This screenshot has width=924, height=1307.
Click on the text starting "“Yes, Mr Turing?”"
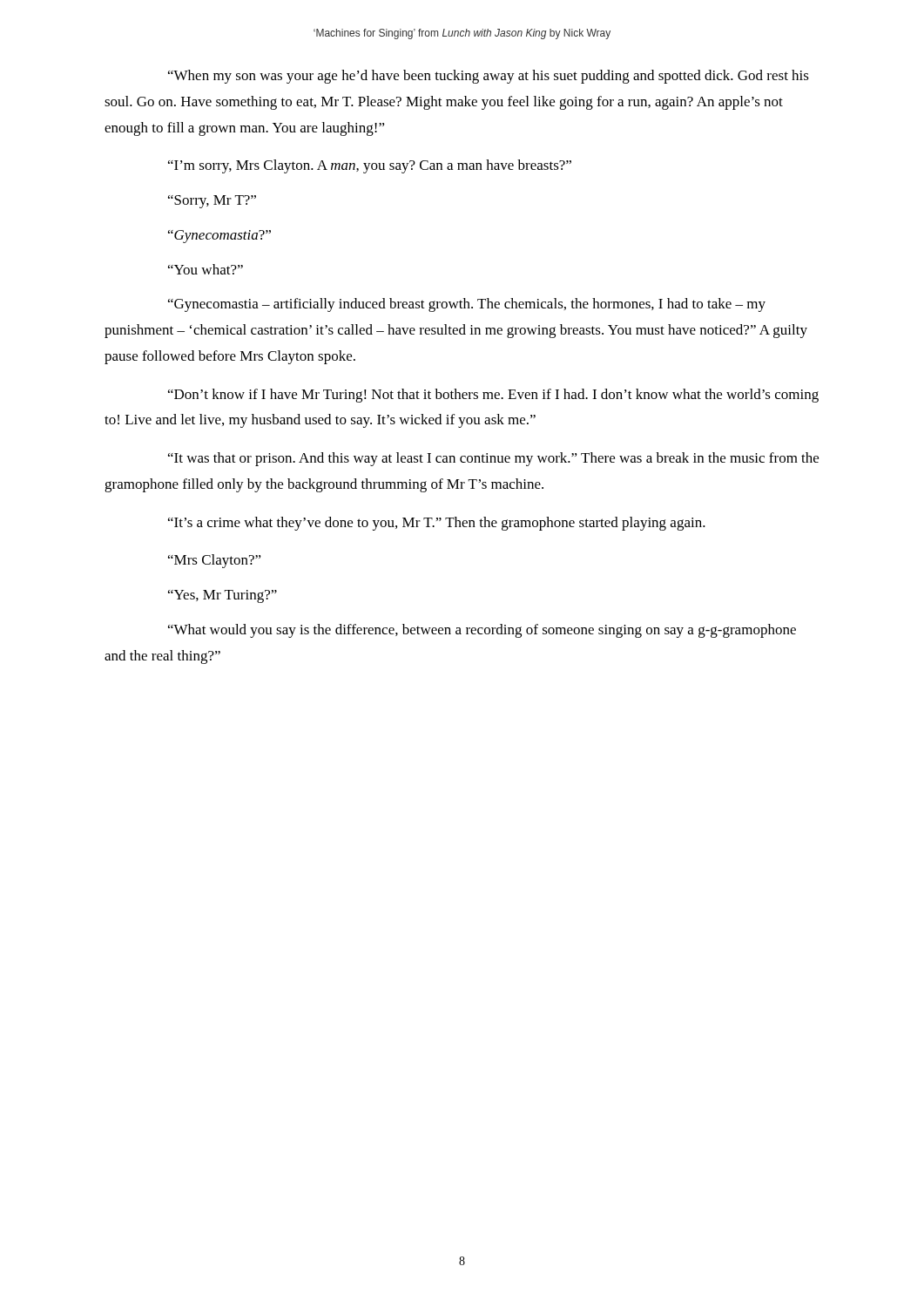[222, 595]
